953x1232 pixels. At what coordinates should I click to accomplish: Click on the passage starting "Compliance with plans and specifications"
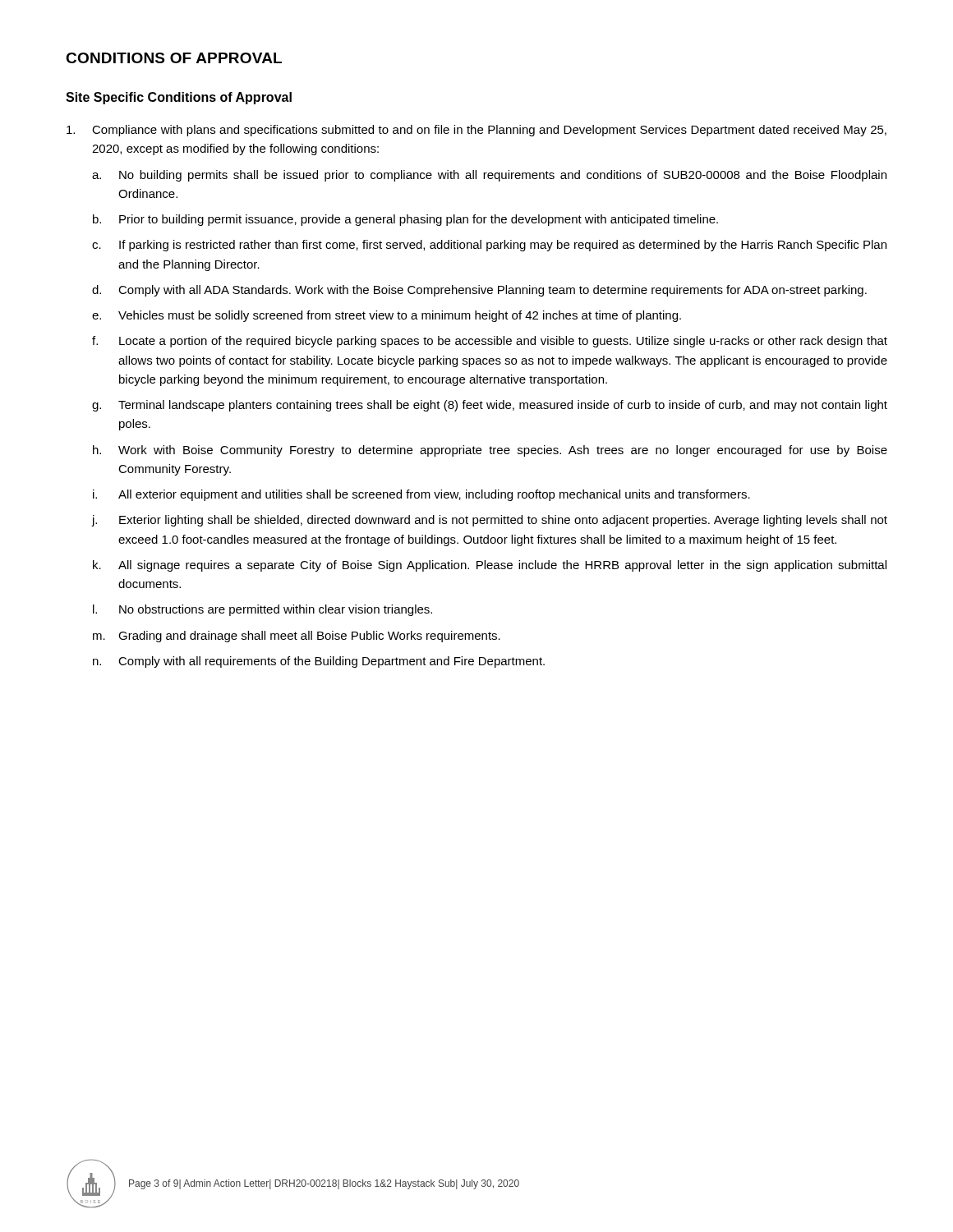(x=476, y=398)
